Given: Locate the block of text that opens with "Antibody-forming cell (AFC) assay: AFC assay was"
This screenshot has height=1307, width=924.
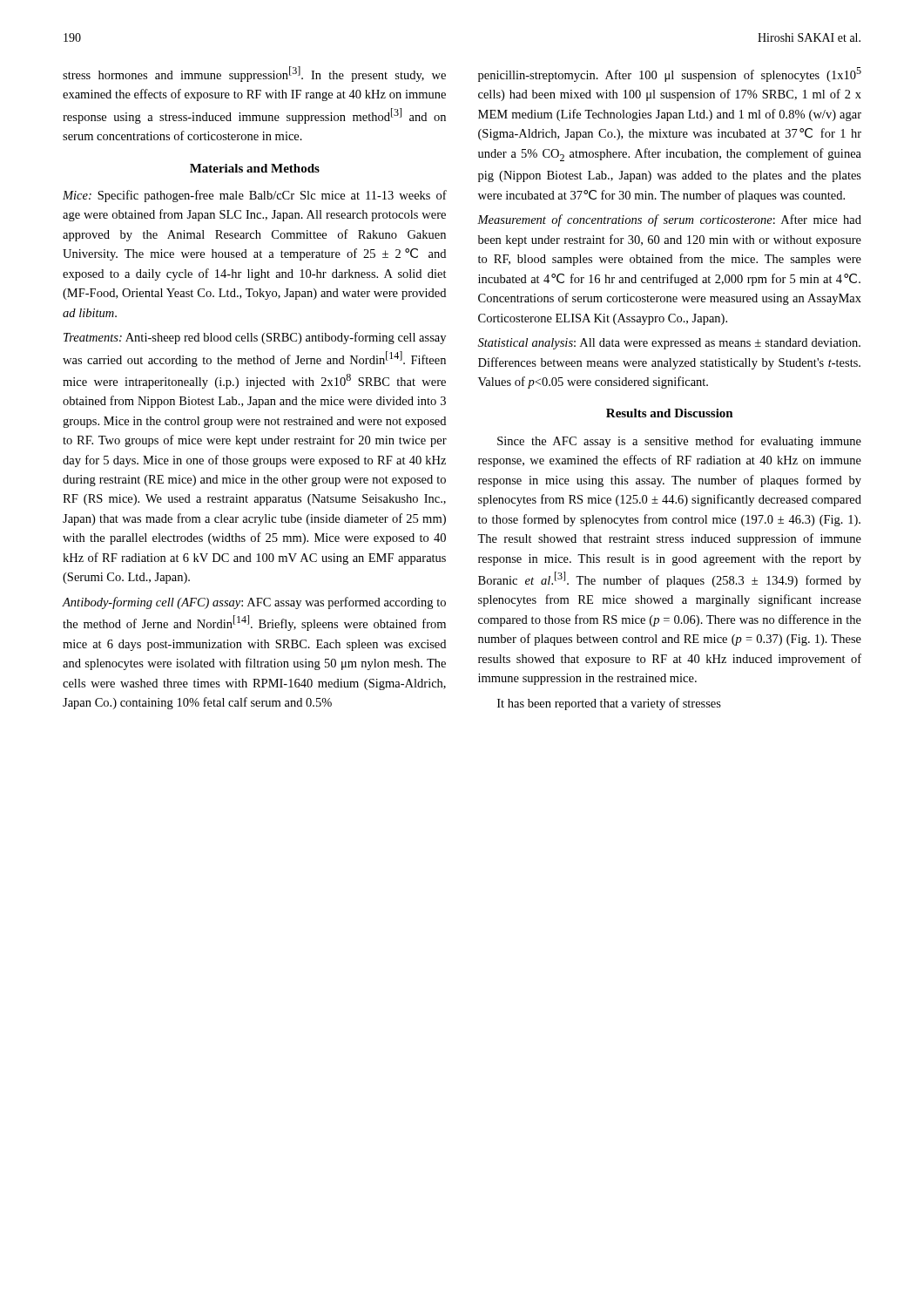Looking at the screenshot, I should click(x=255, y=652).
